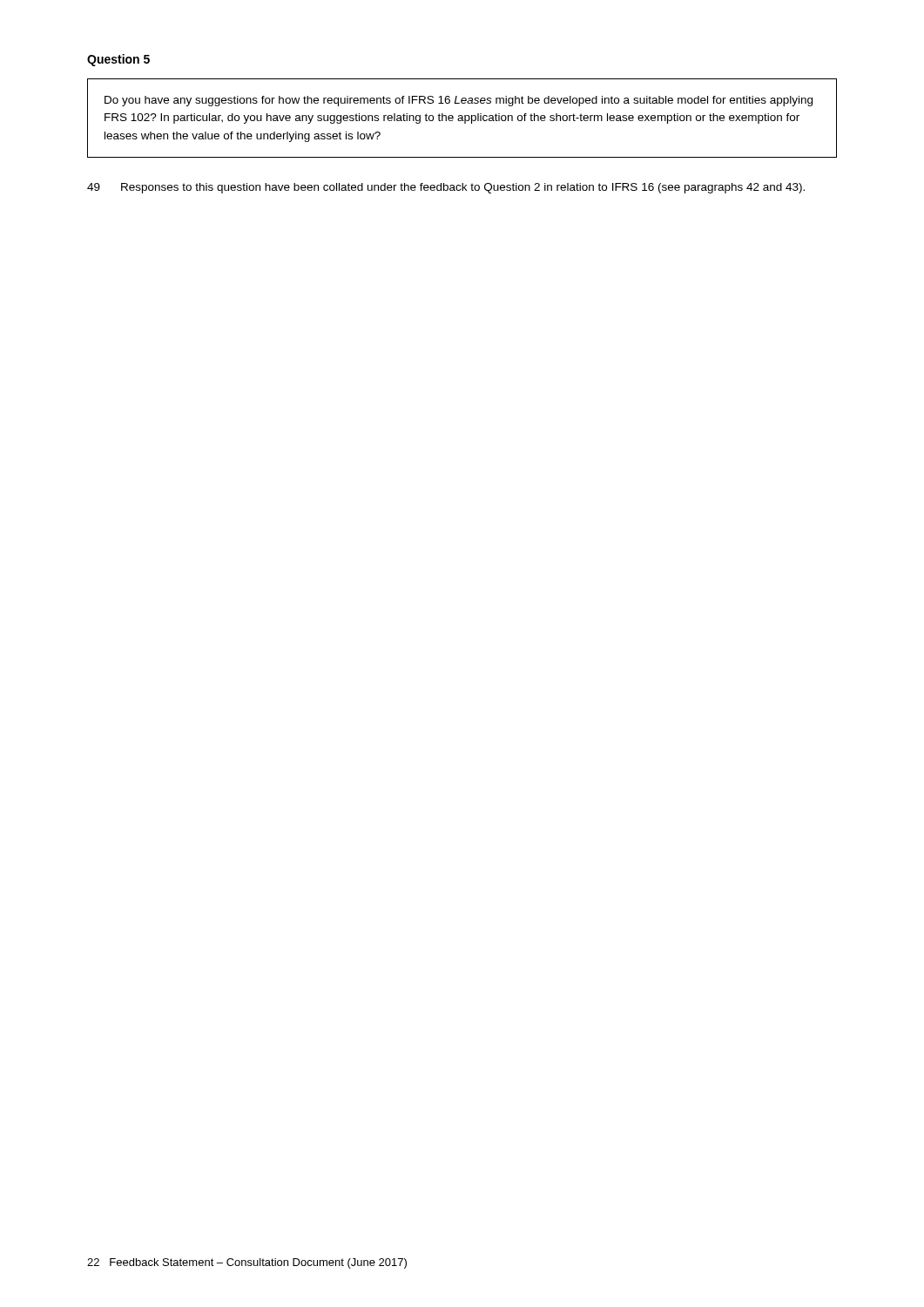Select the text block that says "49 Responses to"
This screenshot has height=1307, width=924.
(462, 187)
